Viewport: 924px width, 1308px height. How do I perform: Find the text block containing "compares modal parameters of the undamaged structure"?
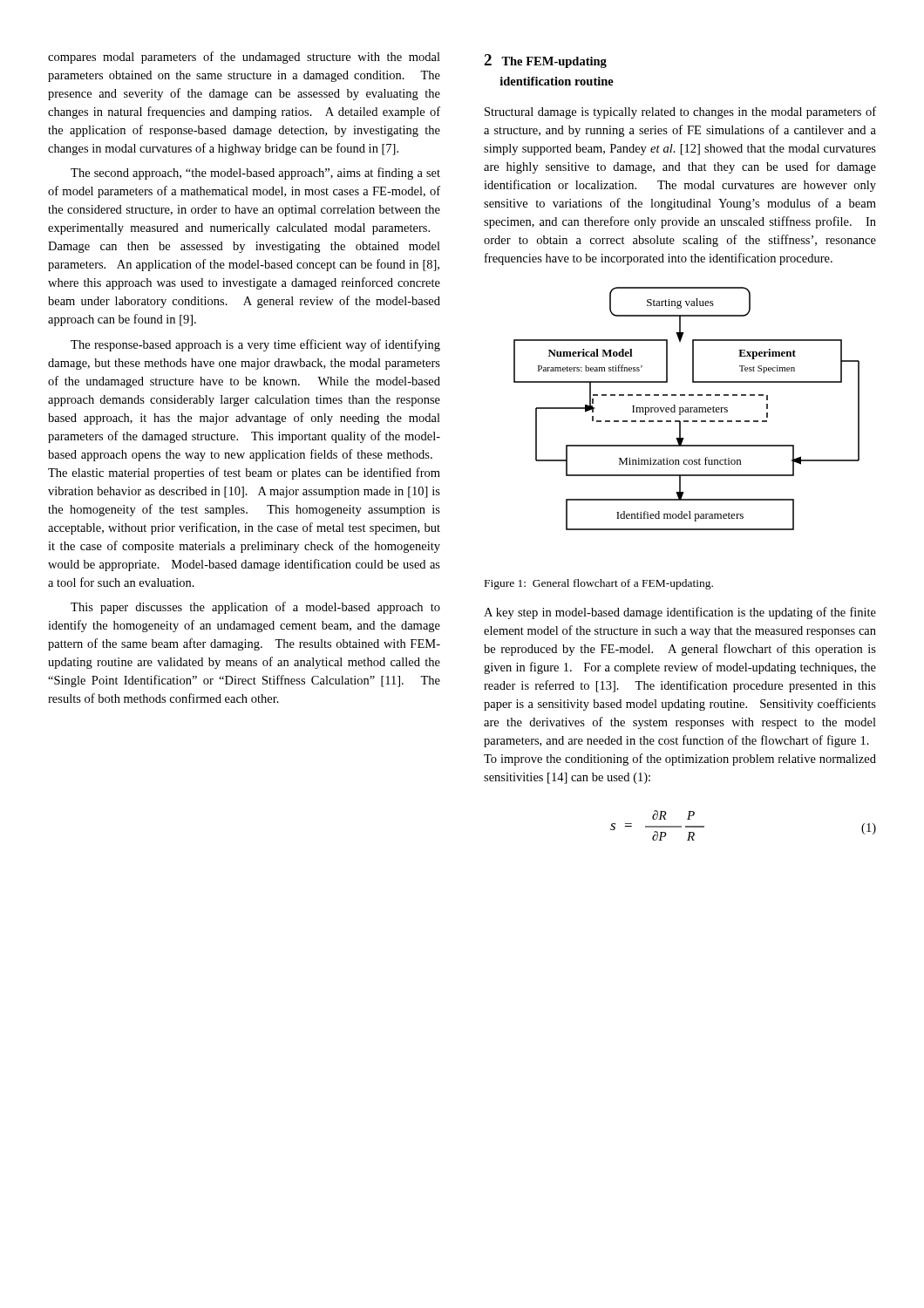[x=244, y=378]
